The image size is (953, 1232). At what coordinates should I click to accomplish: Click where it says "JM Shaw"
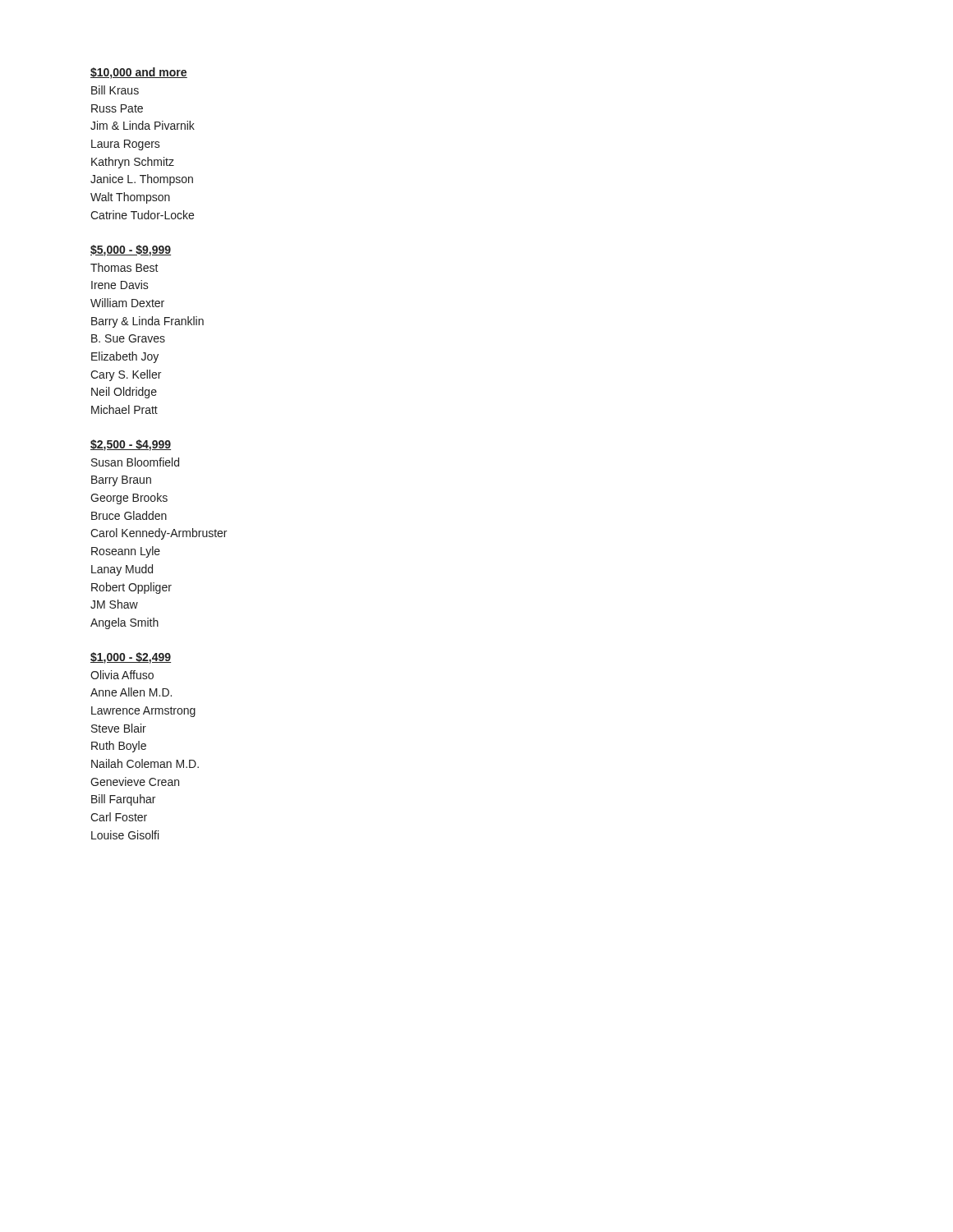[x=114, y=604]
